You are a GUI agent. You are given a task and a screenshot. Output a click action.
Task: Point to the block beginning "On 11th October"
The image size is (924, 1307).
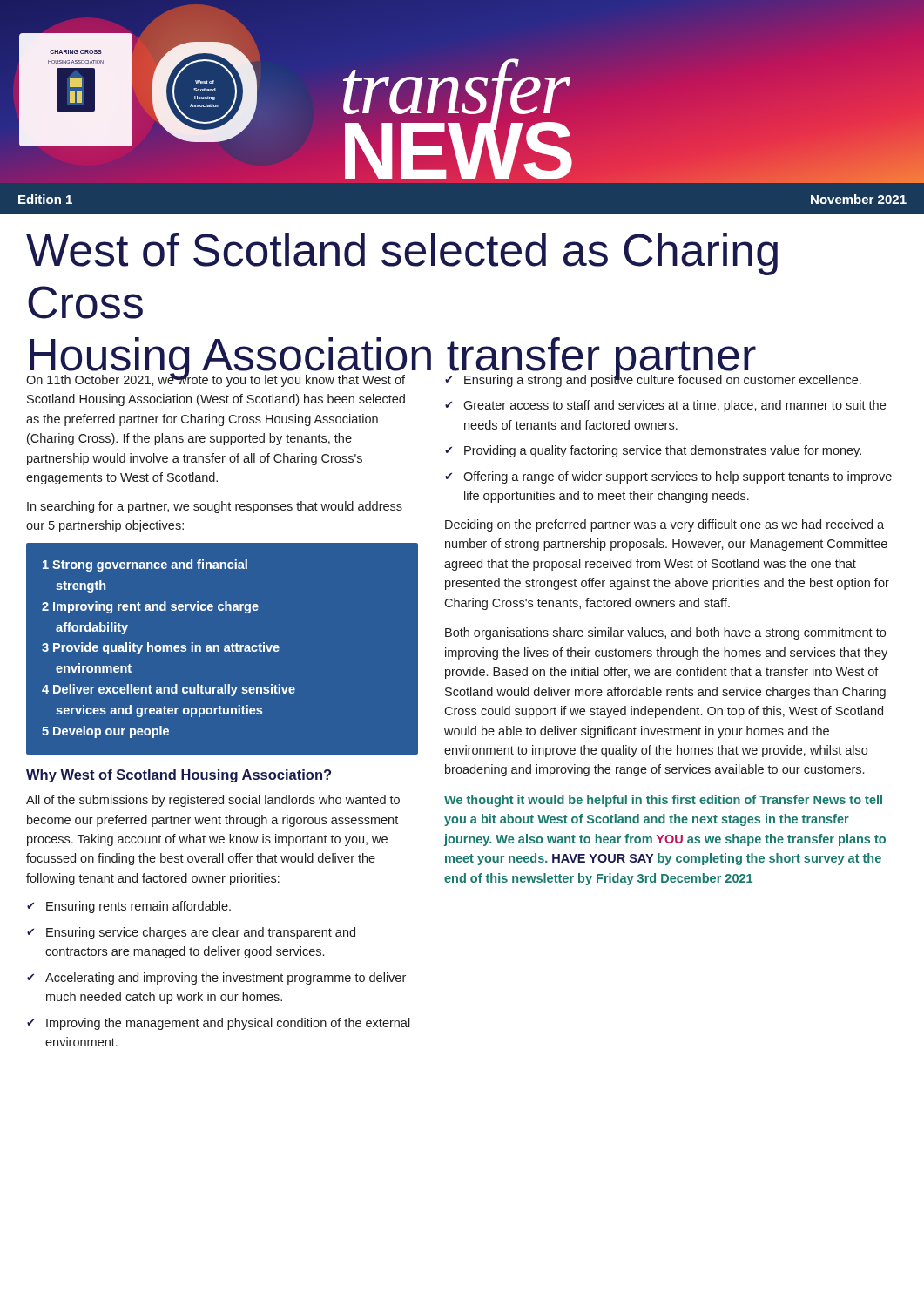216,429
